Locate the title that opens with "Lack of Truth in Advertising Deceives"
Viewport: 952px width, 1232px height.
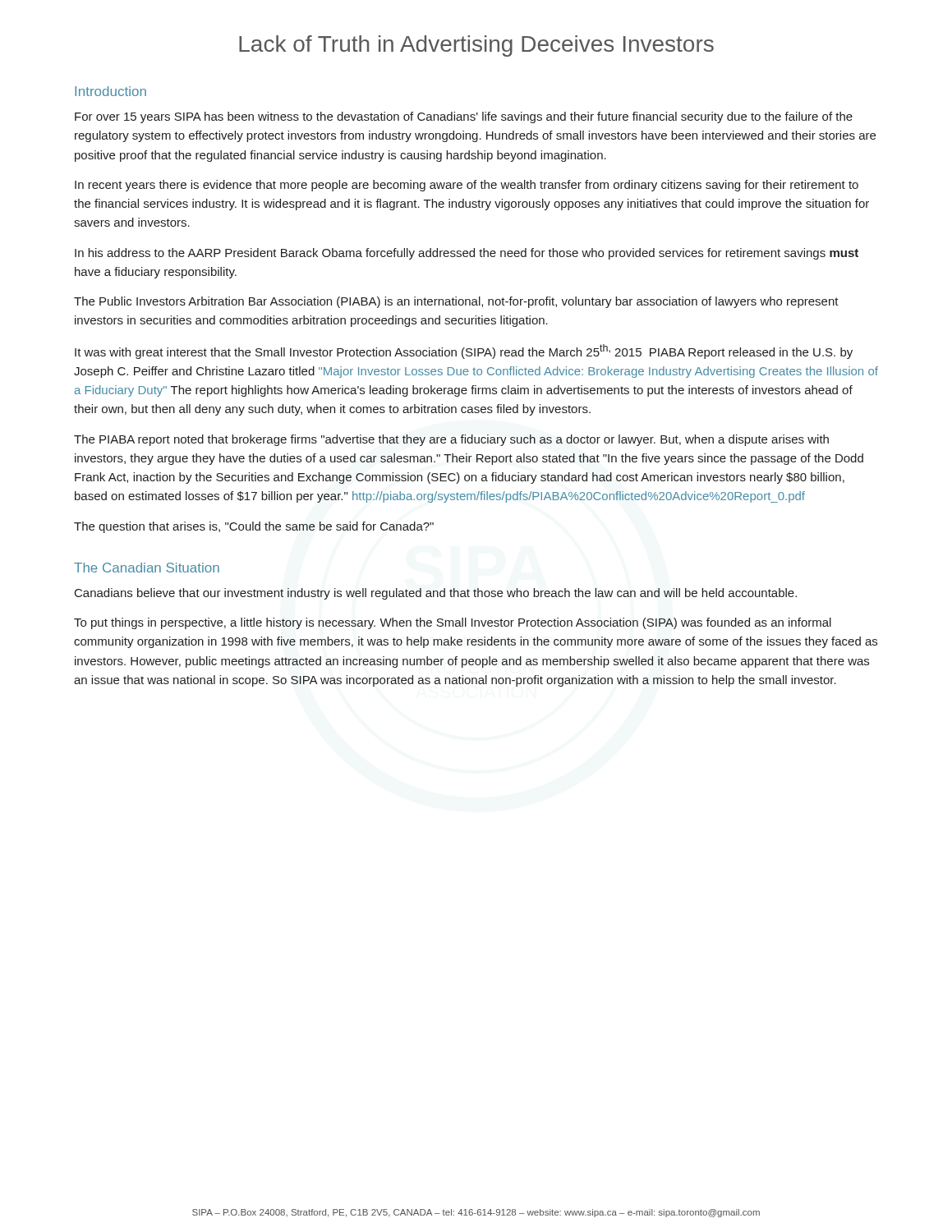click(x=476, y=44)
